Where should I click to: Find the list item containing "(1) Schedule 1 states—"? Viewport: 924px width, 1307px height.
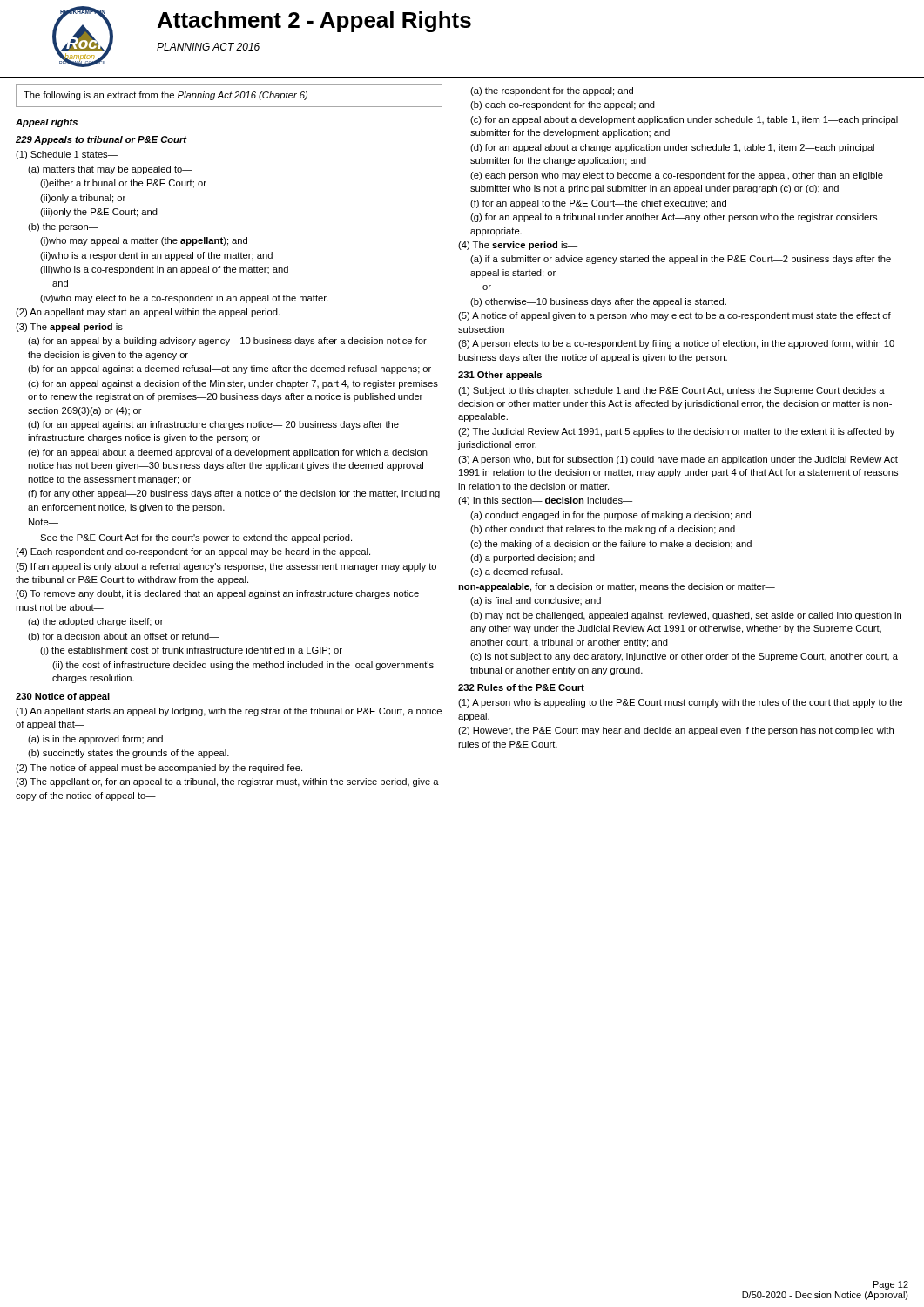coord(67,155)
